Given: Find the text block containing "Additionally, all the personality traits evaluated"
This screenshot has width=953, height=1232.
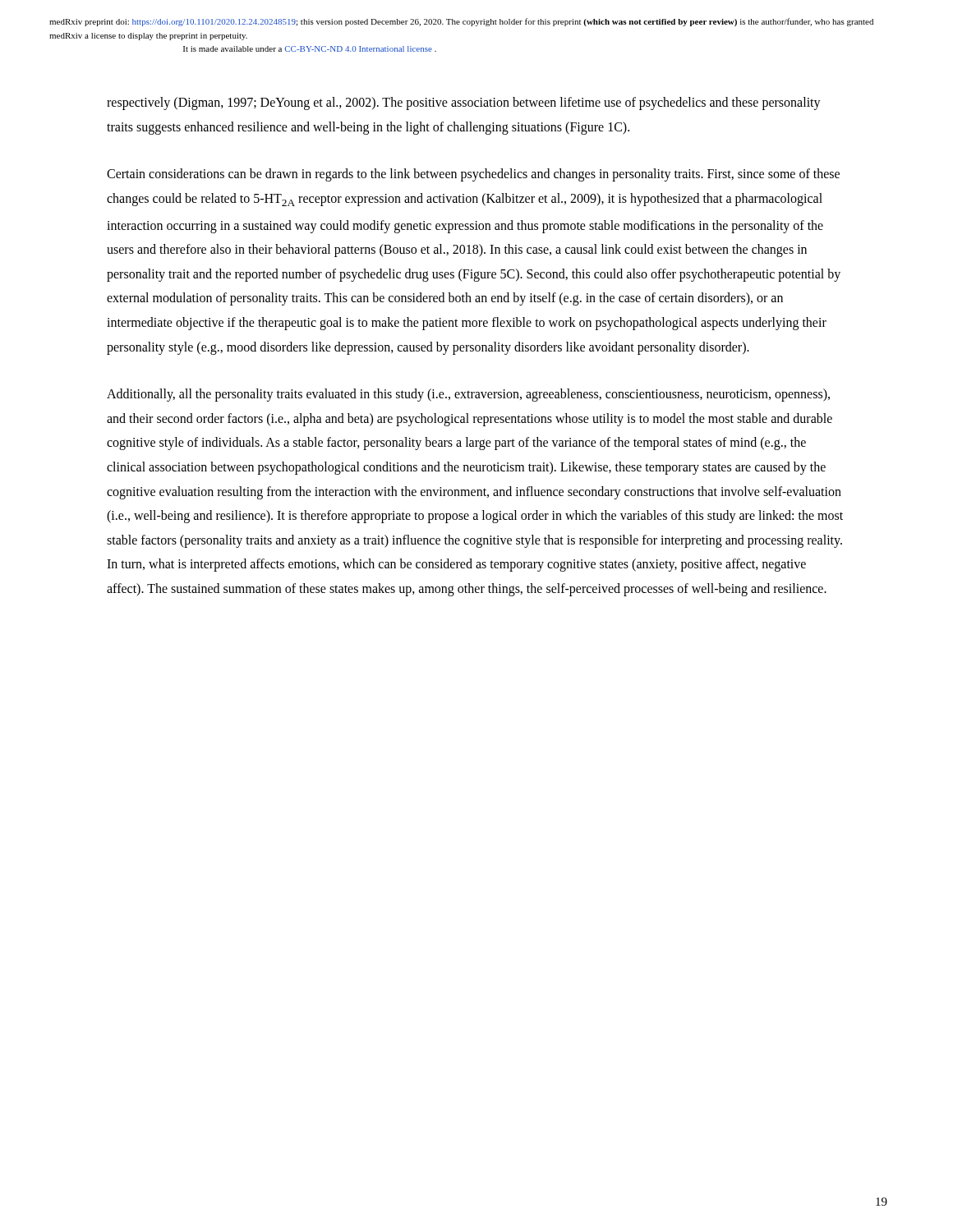Looking at the screenshot, I should (475, 491).
